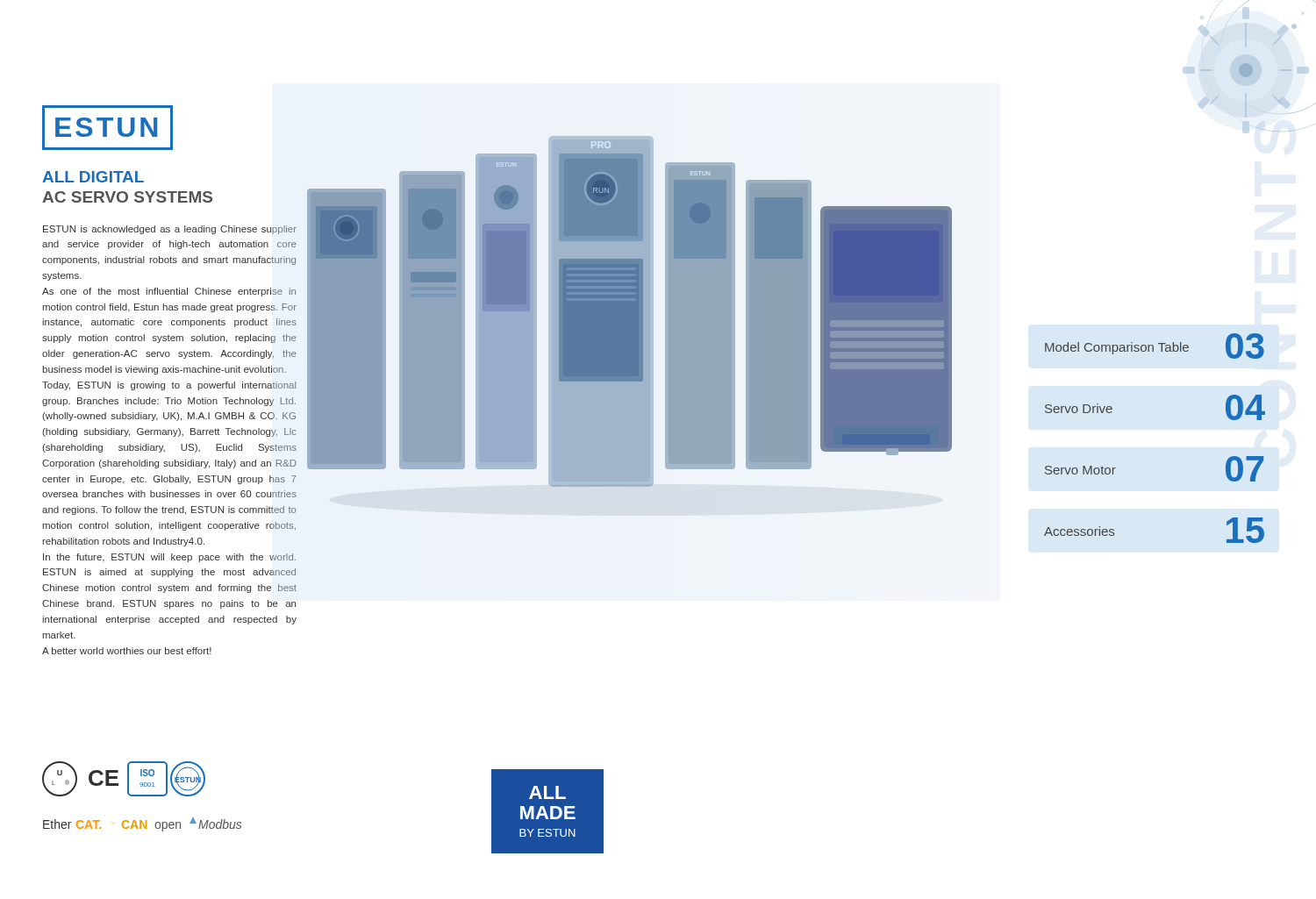Select the illustration

click(1193, 92)
